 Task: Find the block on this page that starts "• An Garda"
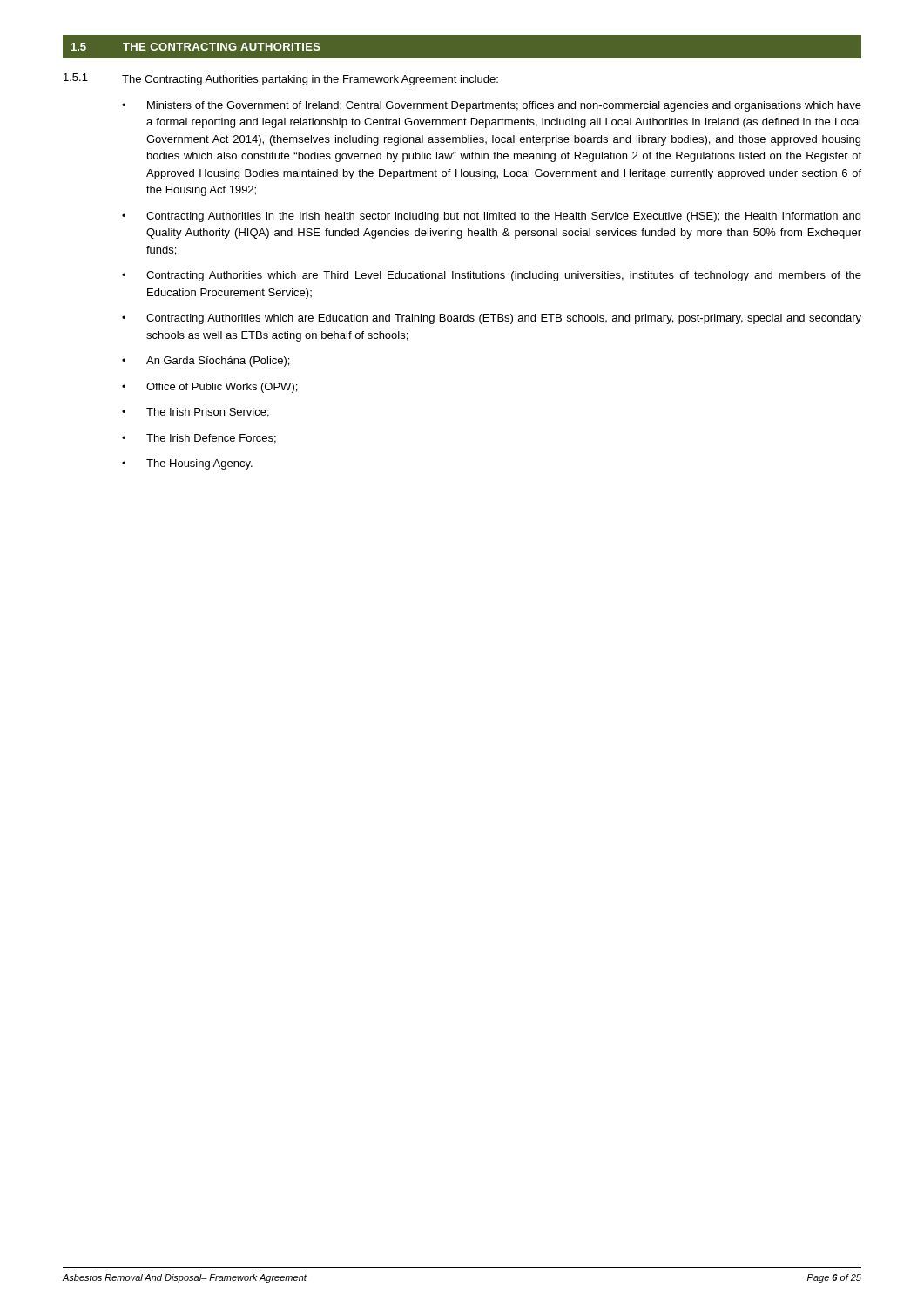click(206, 362)
